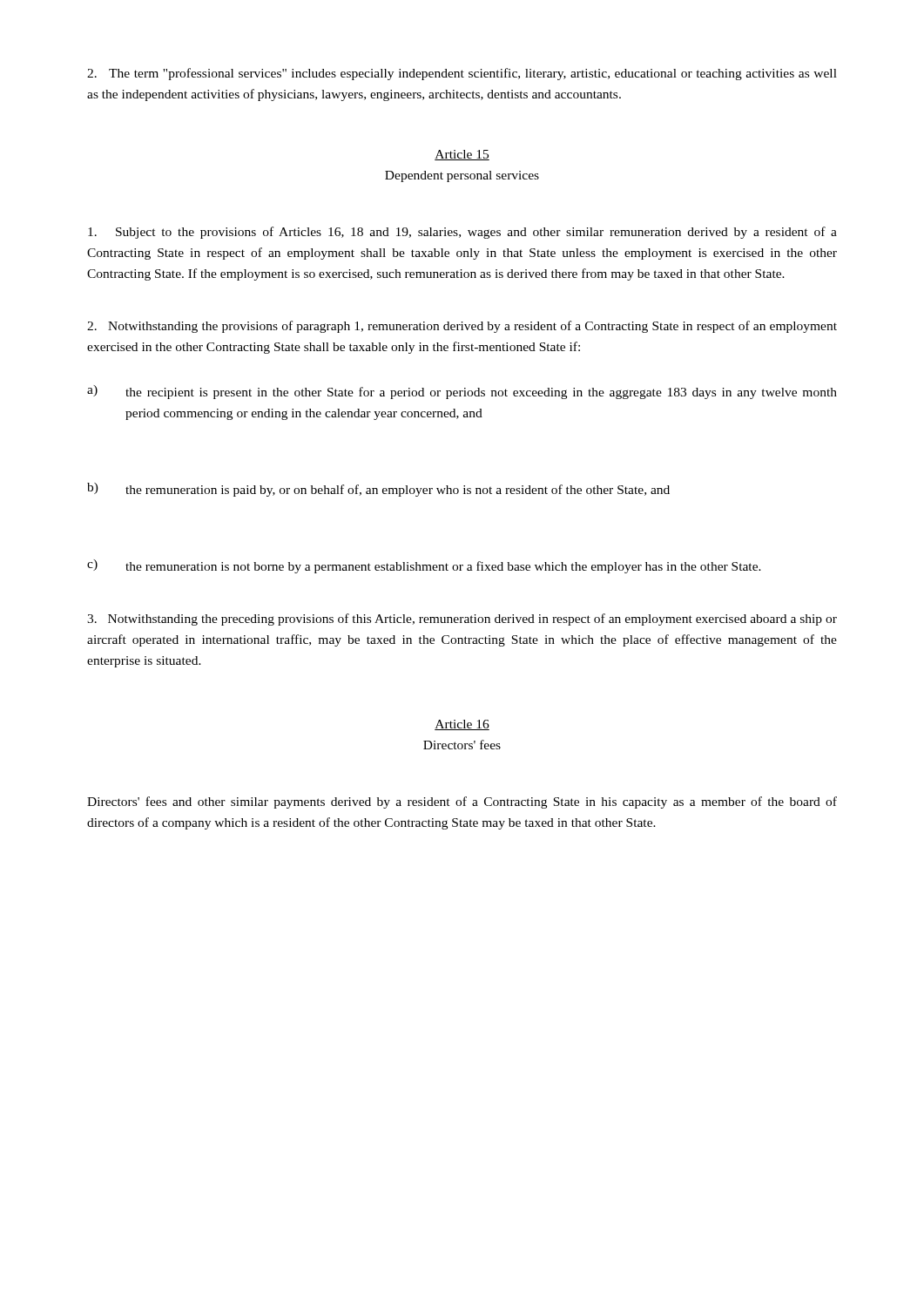Select the region starting "b) the remuneration is paid by, or"
The height and width of the screenshot is (1307, 924).
462,490
